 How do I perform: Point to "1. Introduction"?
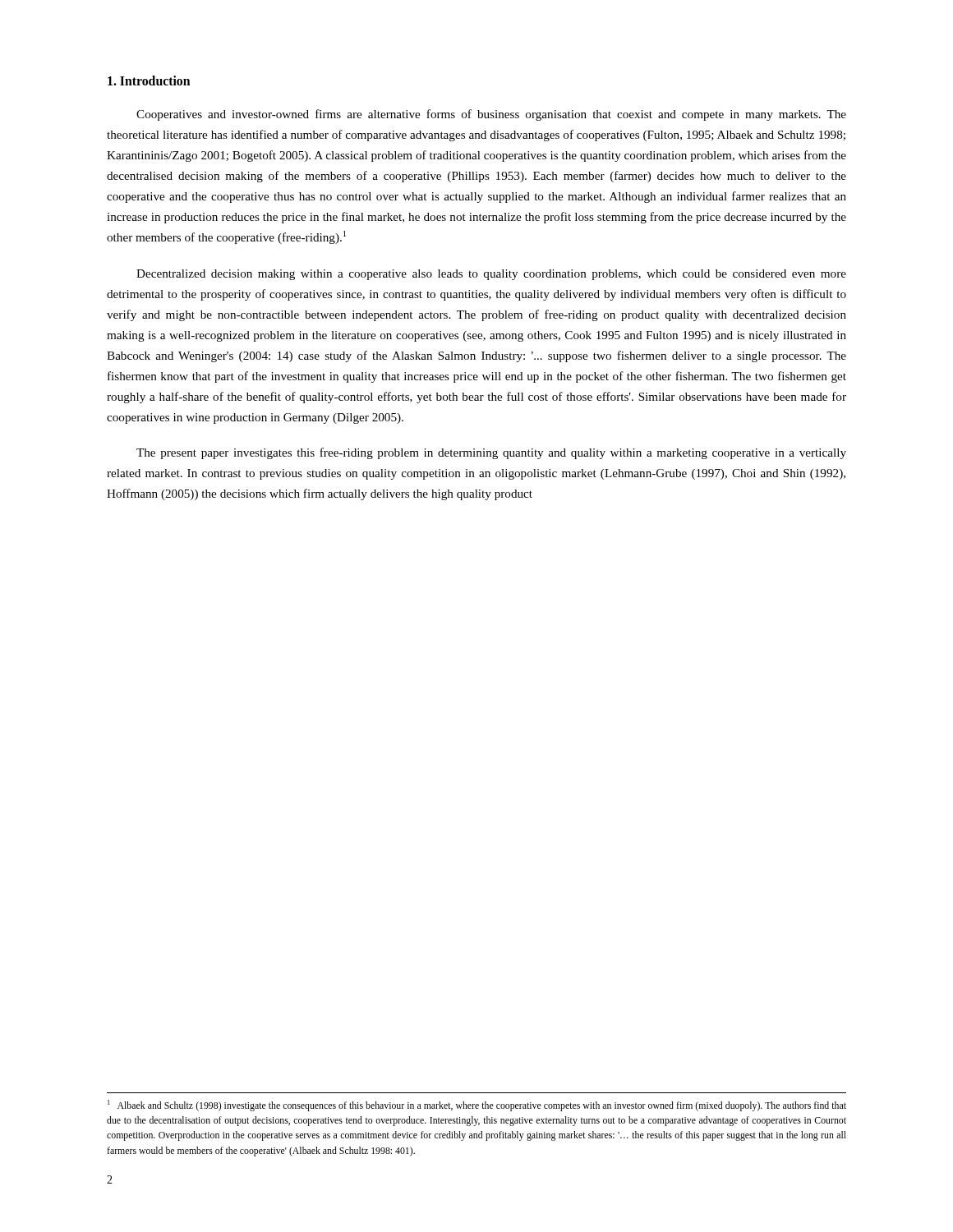[149, 81]
